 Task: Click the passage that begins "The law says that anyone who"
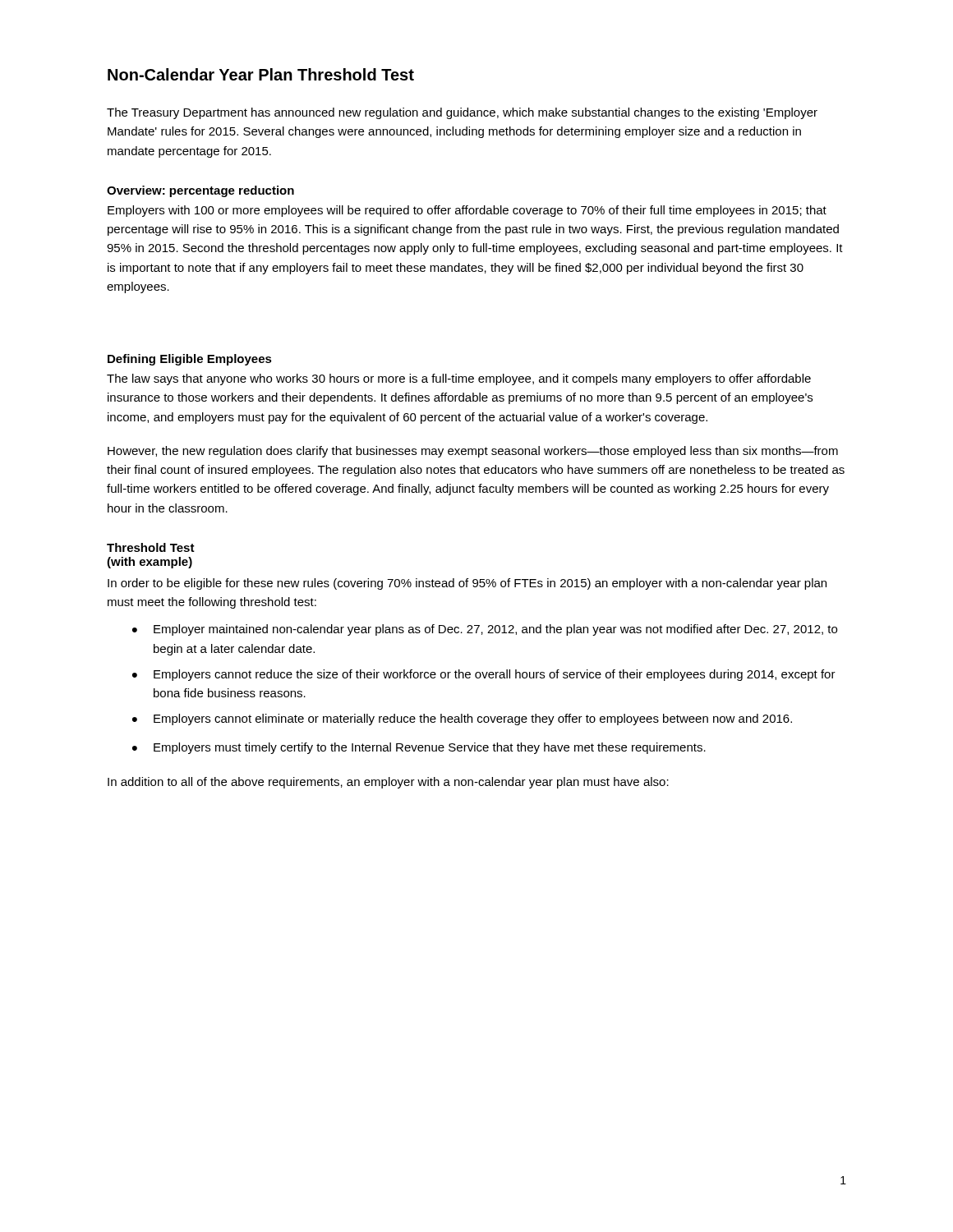pyautogui.click(x=460, y=397)
